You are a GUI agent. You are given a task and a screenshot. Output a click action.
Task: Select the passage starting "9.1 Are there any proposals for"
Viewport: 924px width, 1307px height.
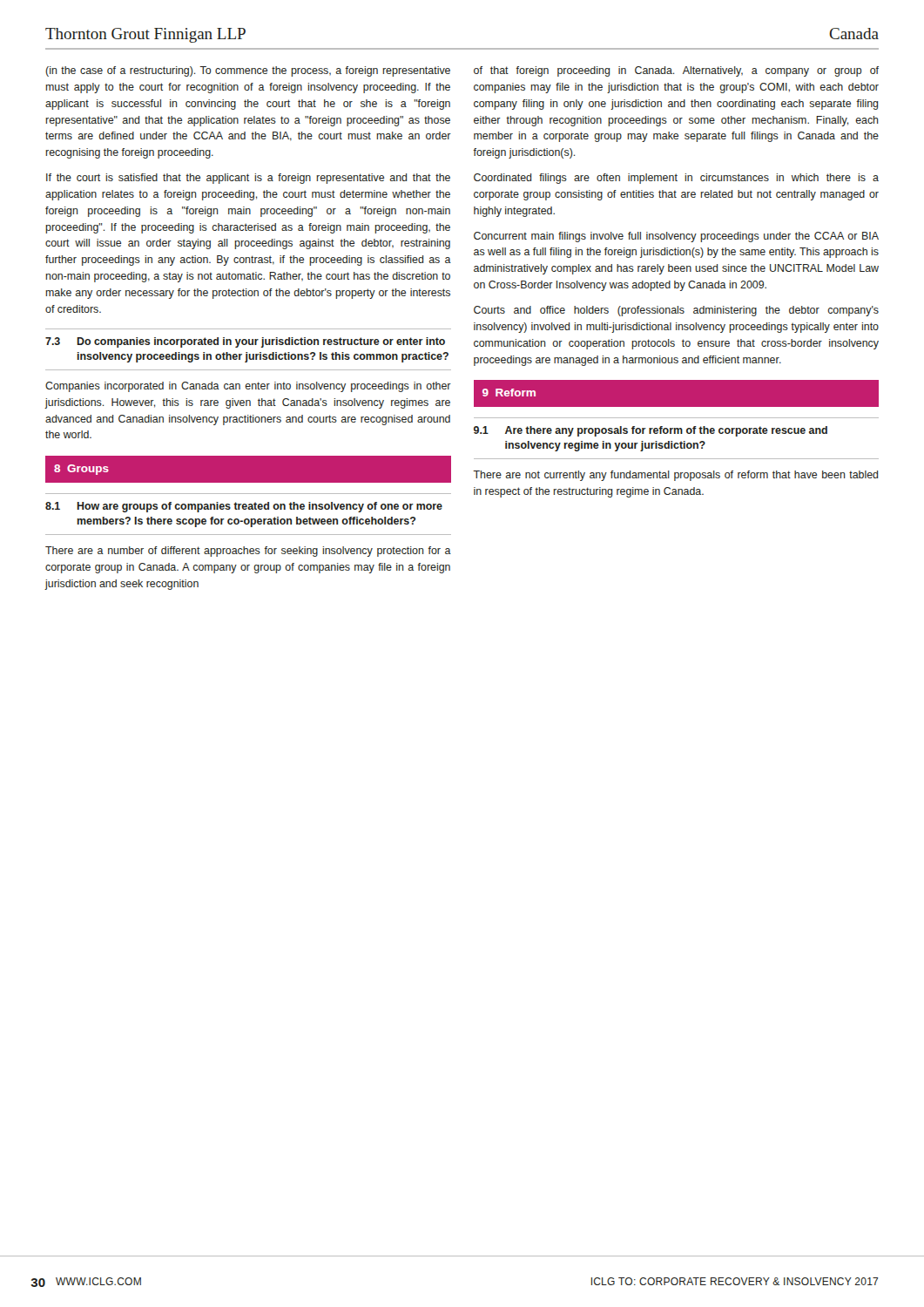(x=676, y=439)
